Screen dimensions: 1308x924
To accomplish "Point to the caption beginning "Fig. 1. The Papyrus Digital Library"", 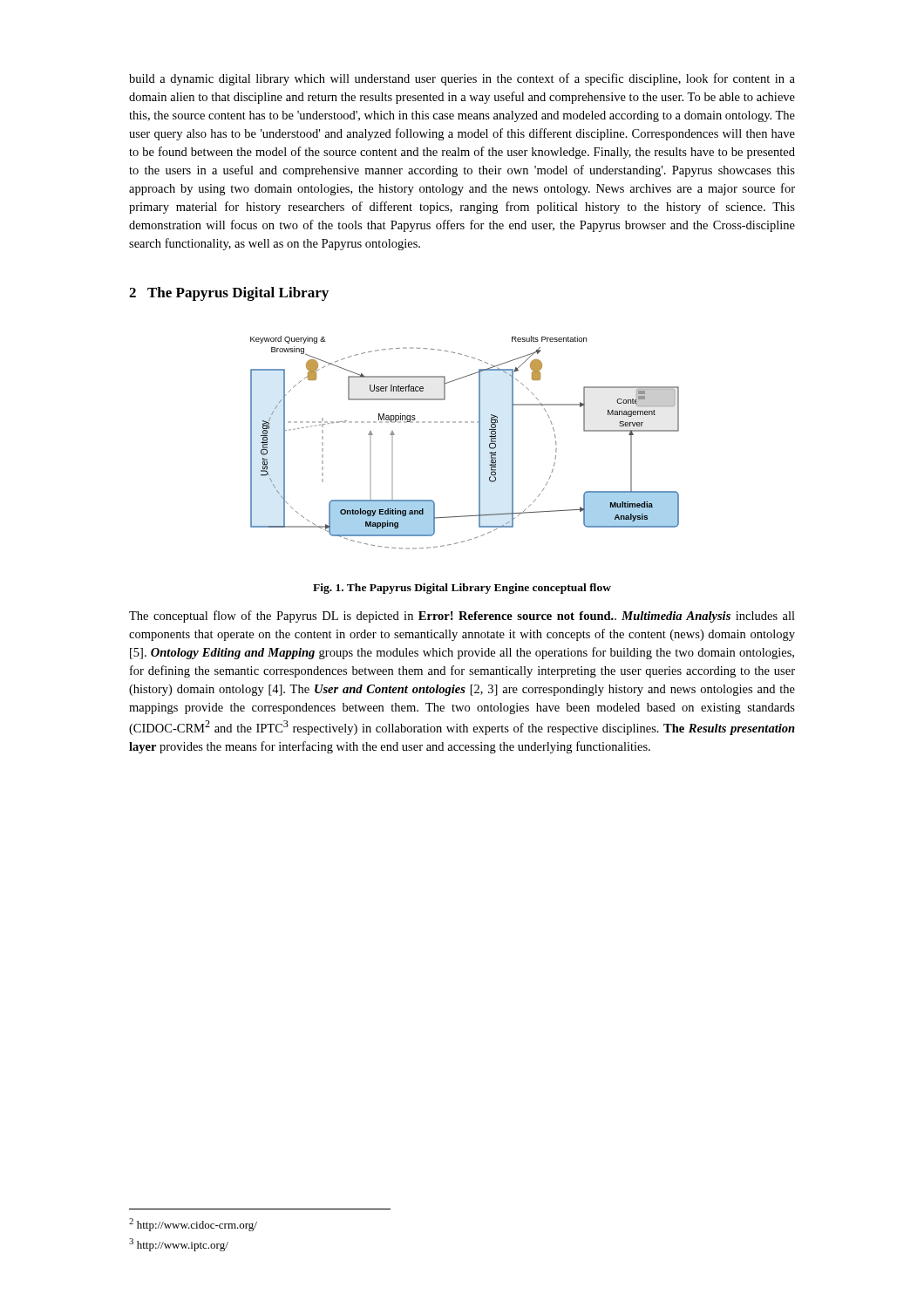I will [462, 587].
